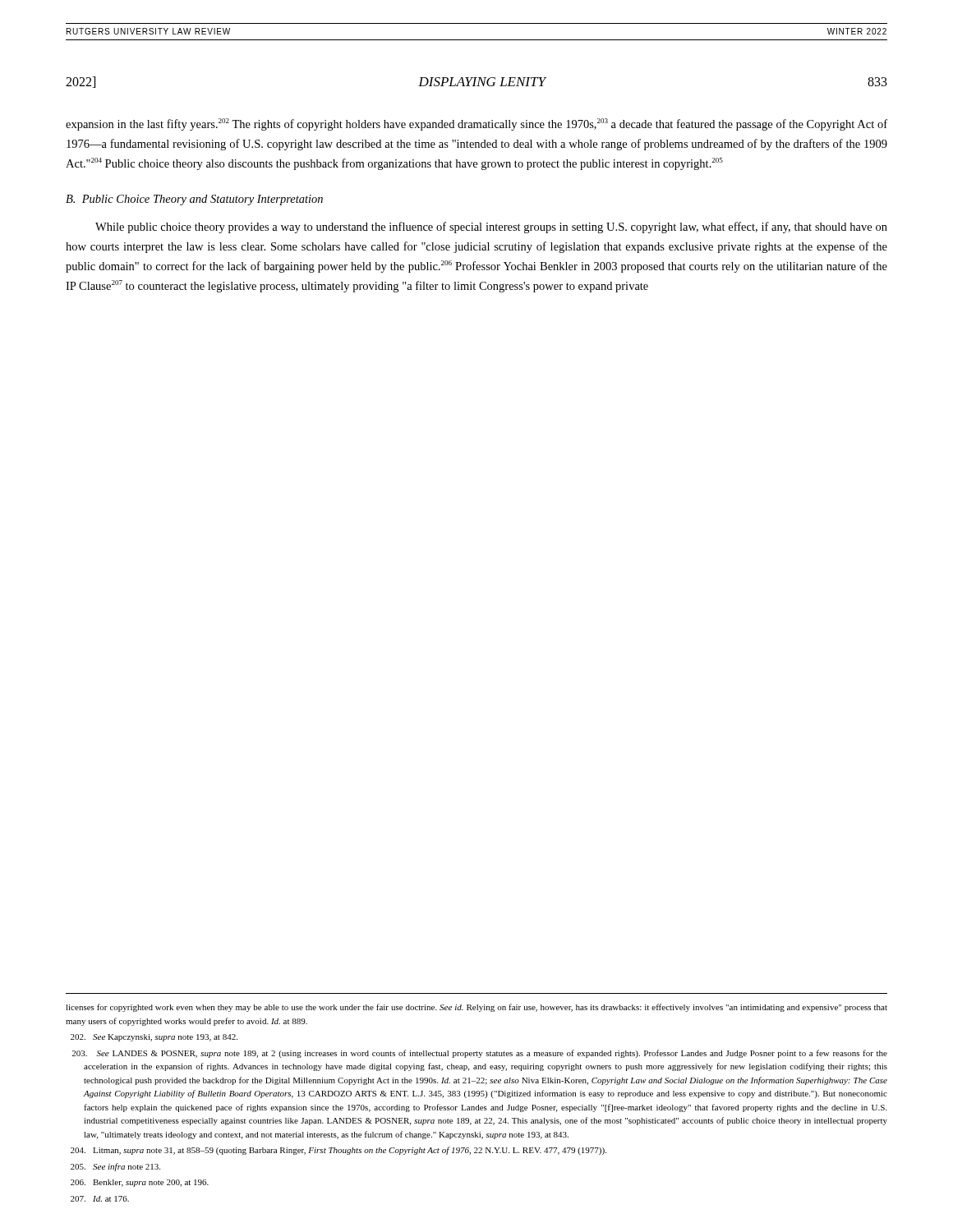Select the text block that reads "expansion in the last"
The height and width of the screenshot is (1232, 953).
[476, 144]
